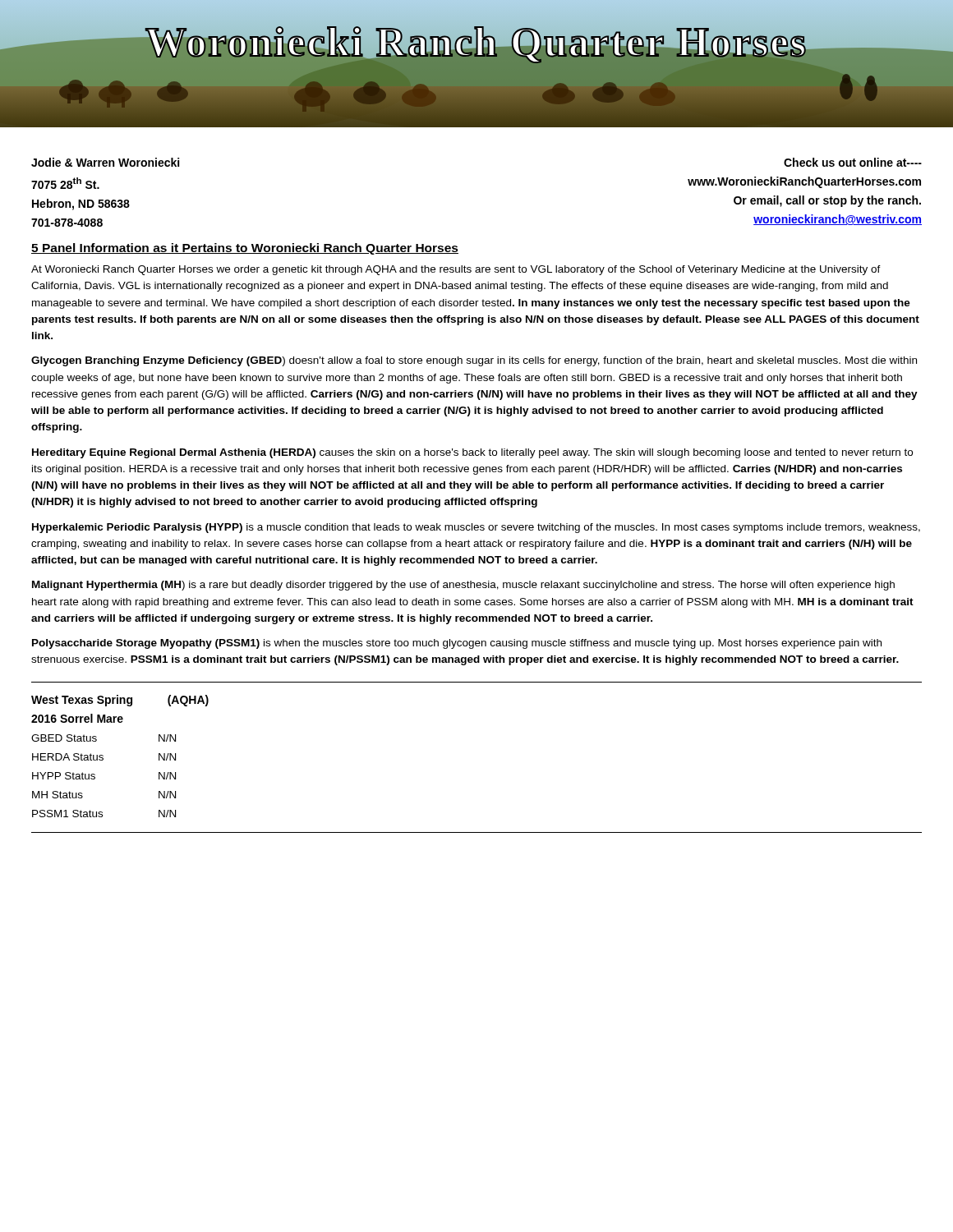Viewport: 953px width, 1232px height.
Task: Find the block starting "Polysaccharide Storage Myopathy (PSSM1) is when the muscles"
Action: tap(465, 651)
